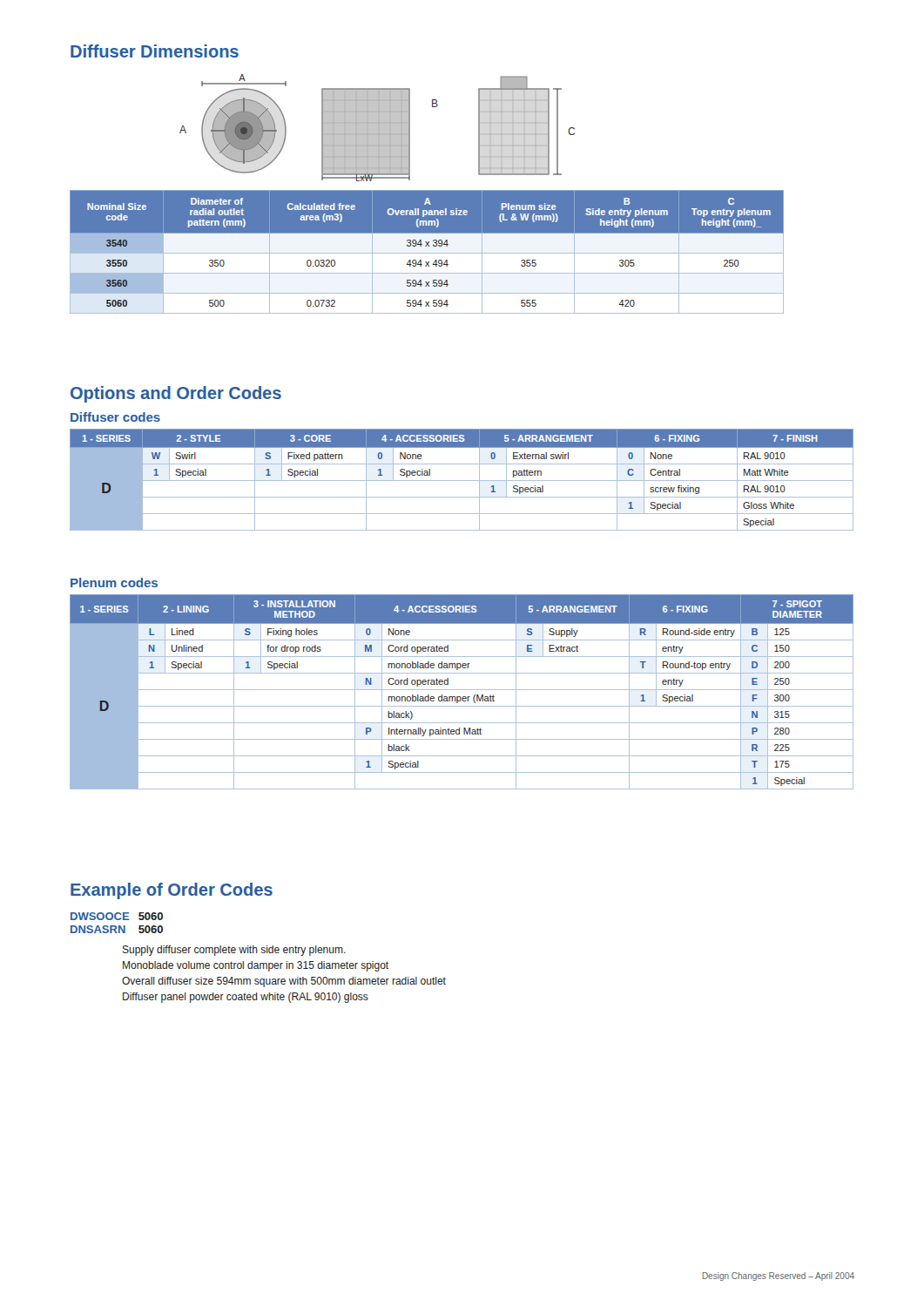
Task: Find the section header with the text "Diffuser codes"
Action: pos(115,417)
